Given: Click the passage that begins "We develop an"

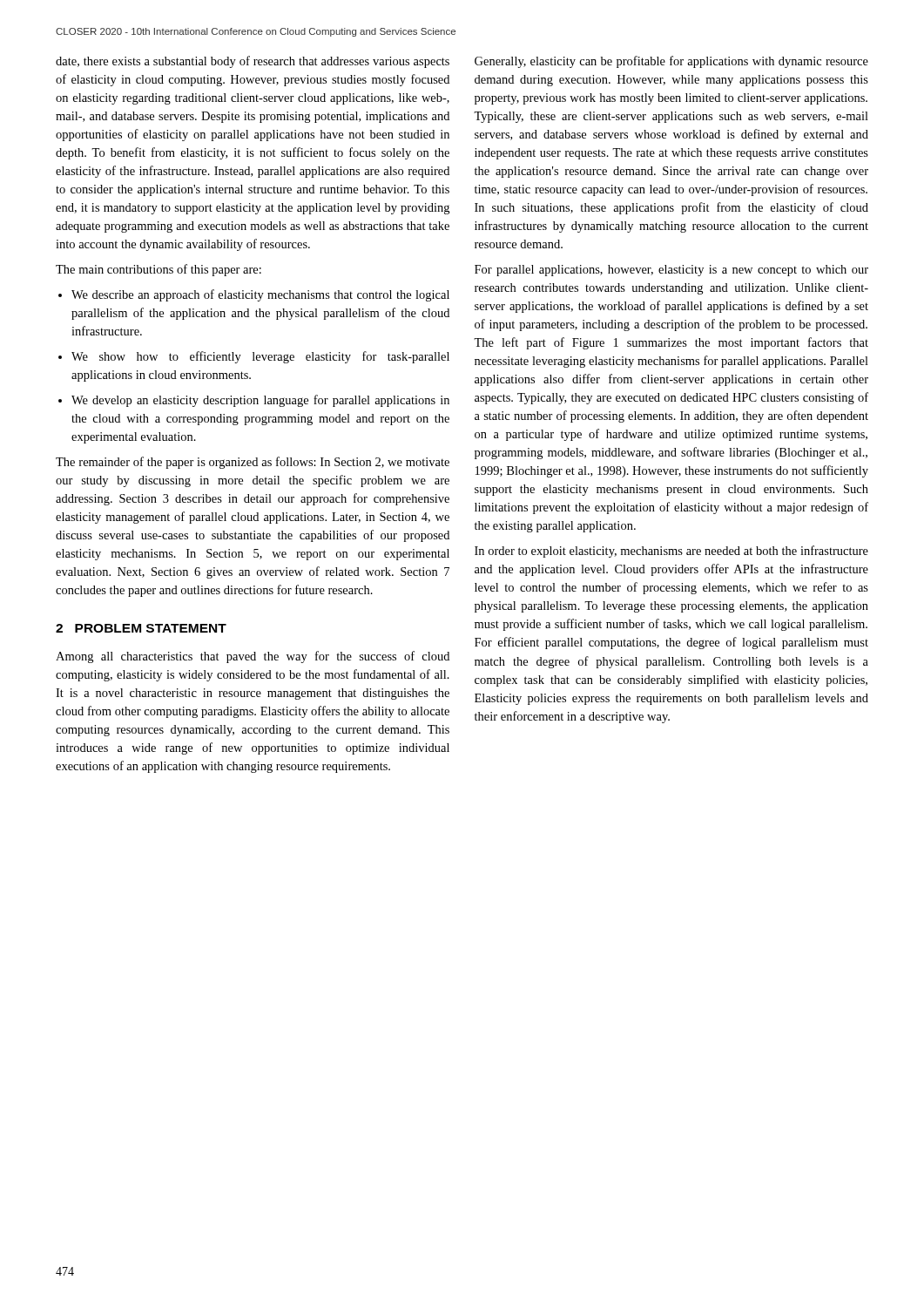Looking at the screenshot, I should click(x=253, y=419).
